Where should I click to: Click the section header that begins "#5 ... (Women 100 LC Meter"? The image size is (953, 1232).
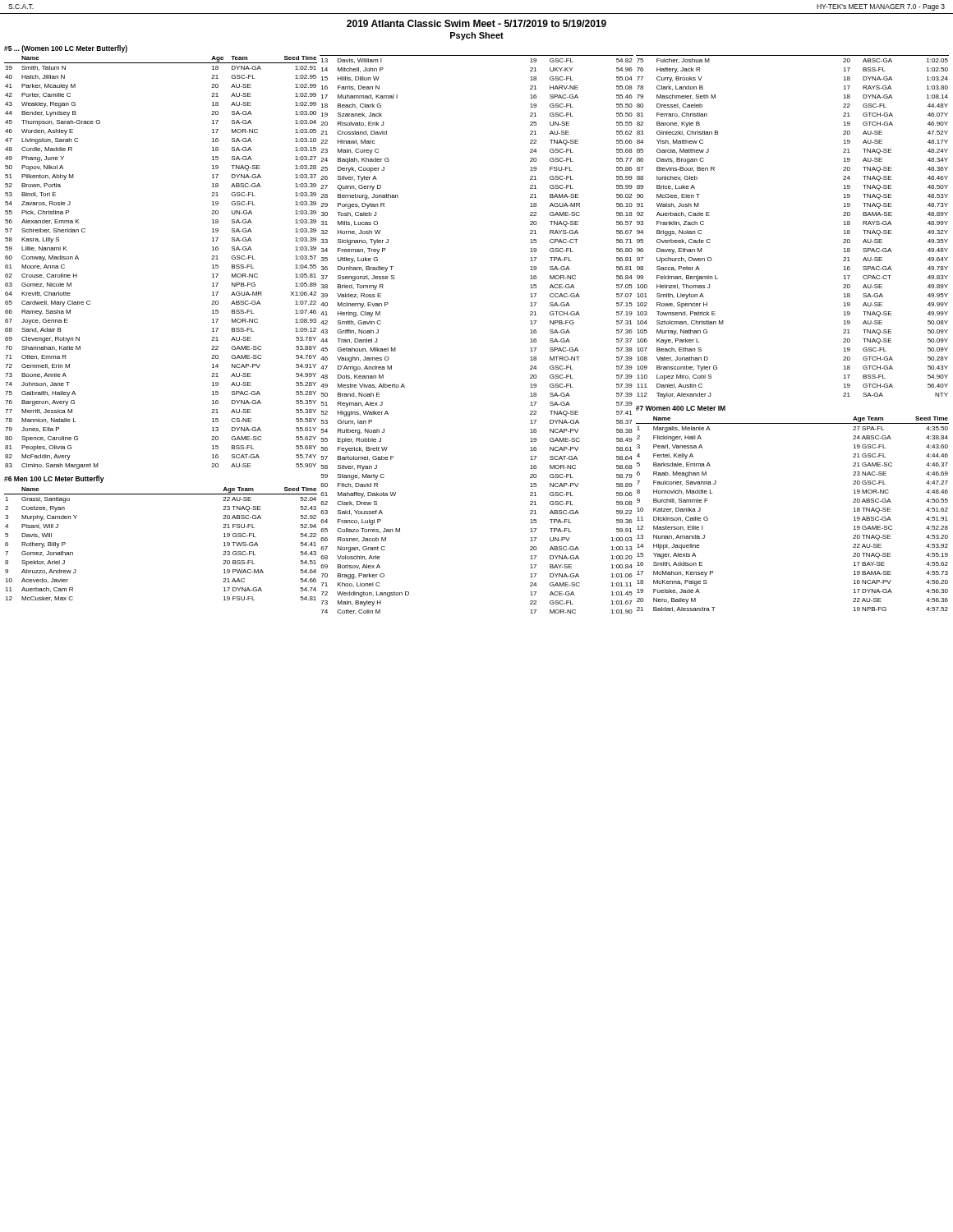click(66, 48)
